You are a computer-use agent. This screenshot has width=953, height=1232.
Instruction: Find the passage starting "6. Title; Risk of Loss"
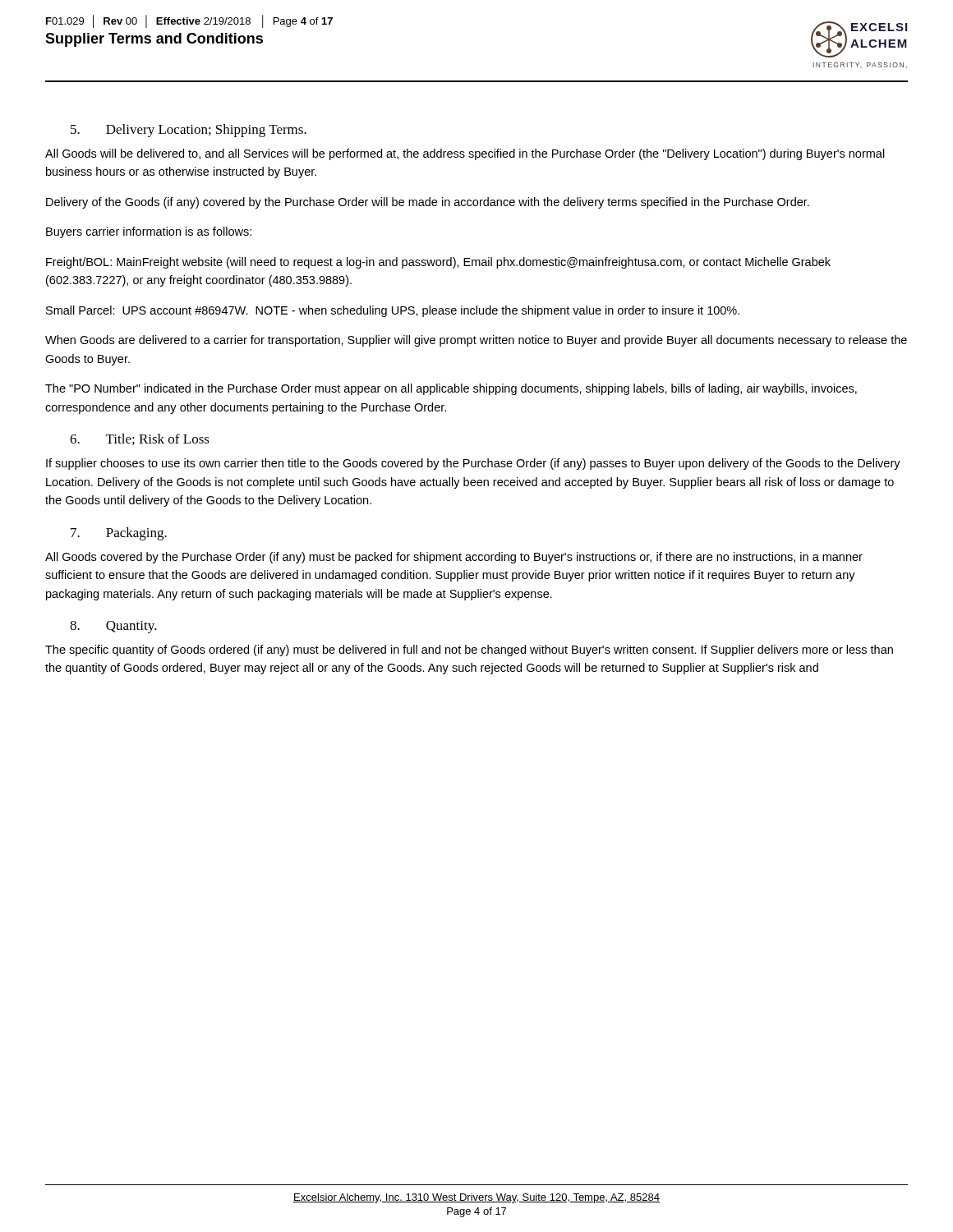140,439
